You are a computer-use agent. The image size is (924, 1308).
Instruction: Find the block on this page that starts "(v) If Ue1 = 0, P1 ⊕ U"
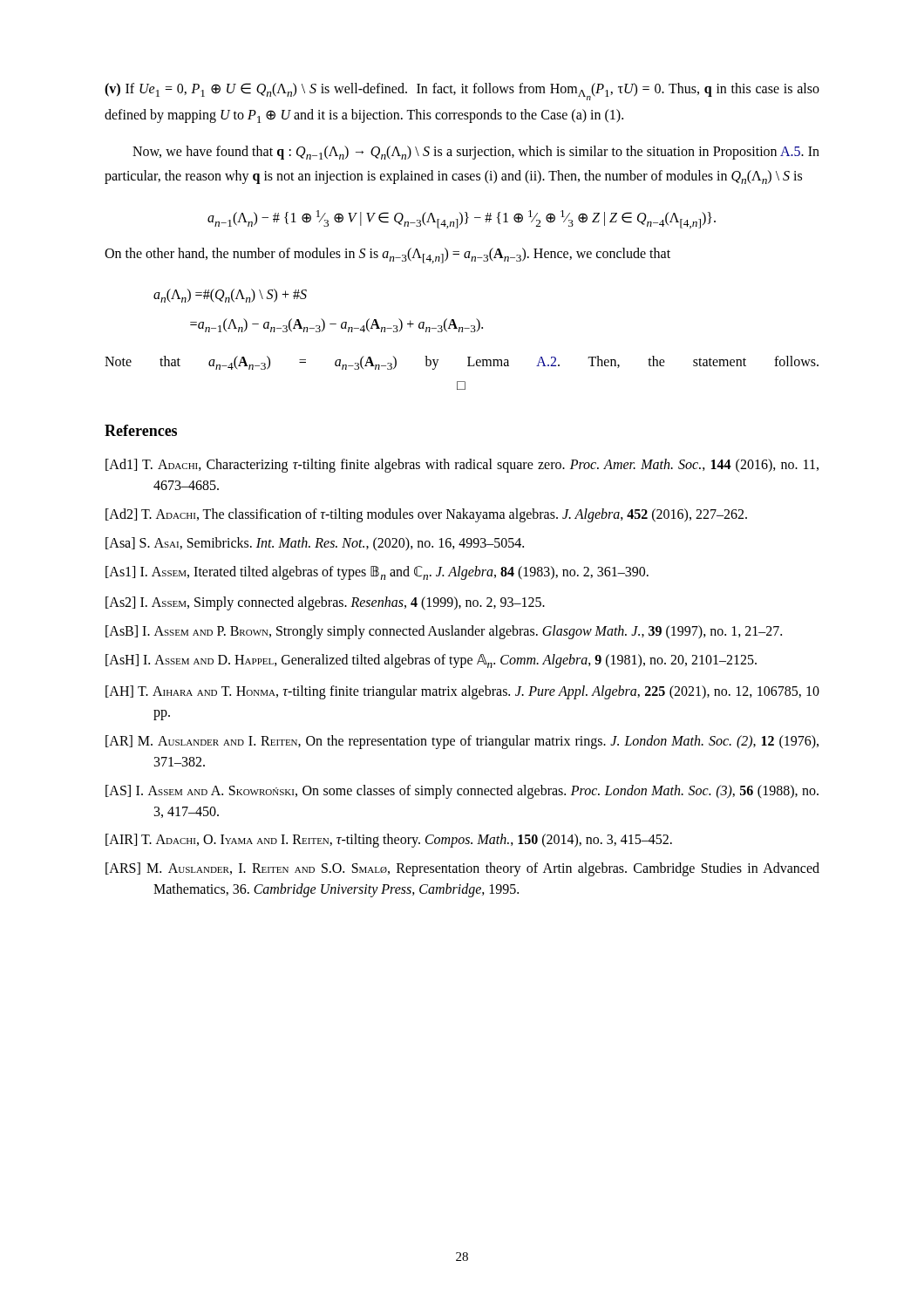coord(462,104)
